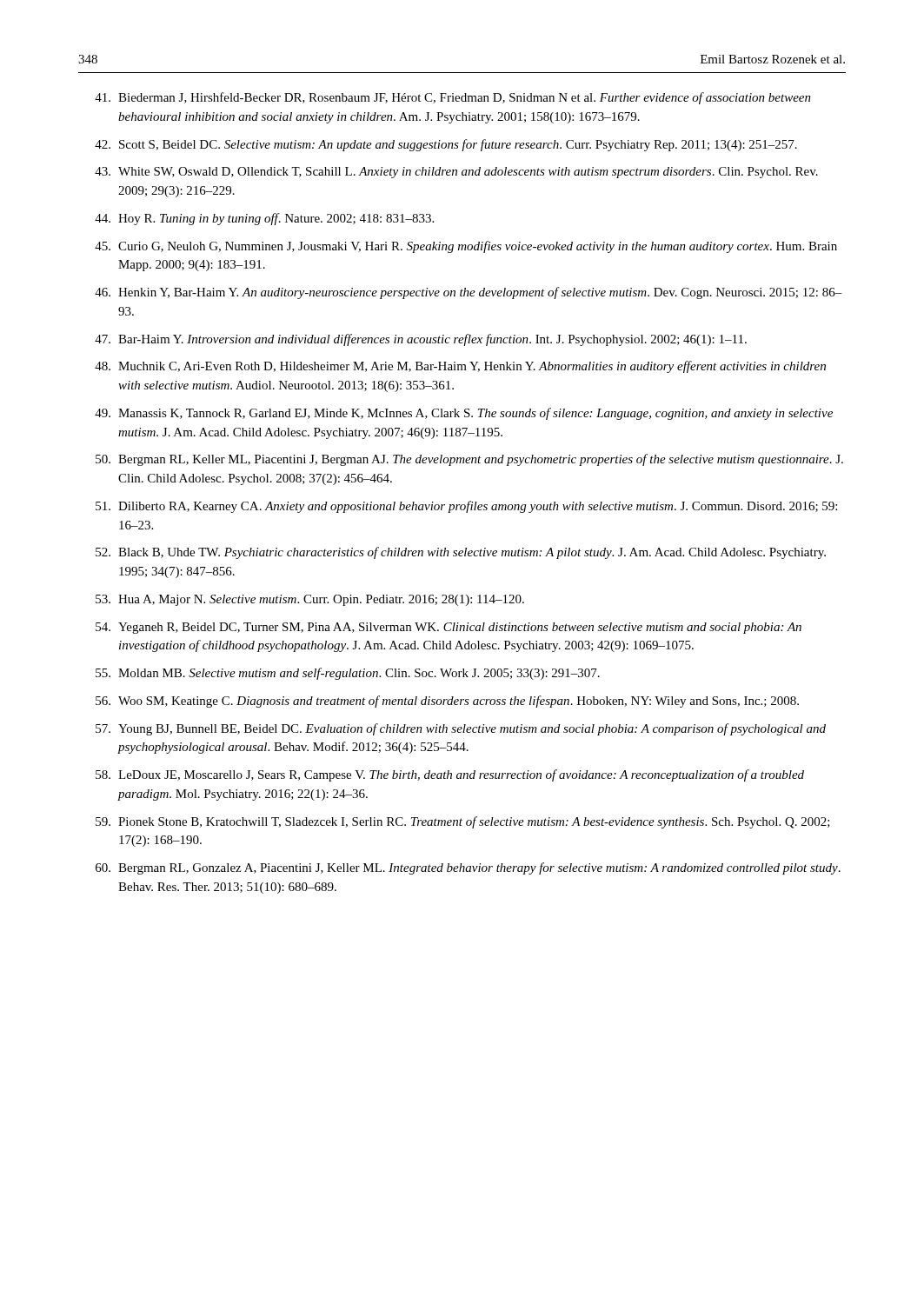Select the region starting "55. Moldan MB."

(462, 674)
